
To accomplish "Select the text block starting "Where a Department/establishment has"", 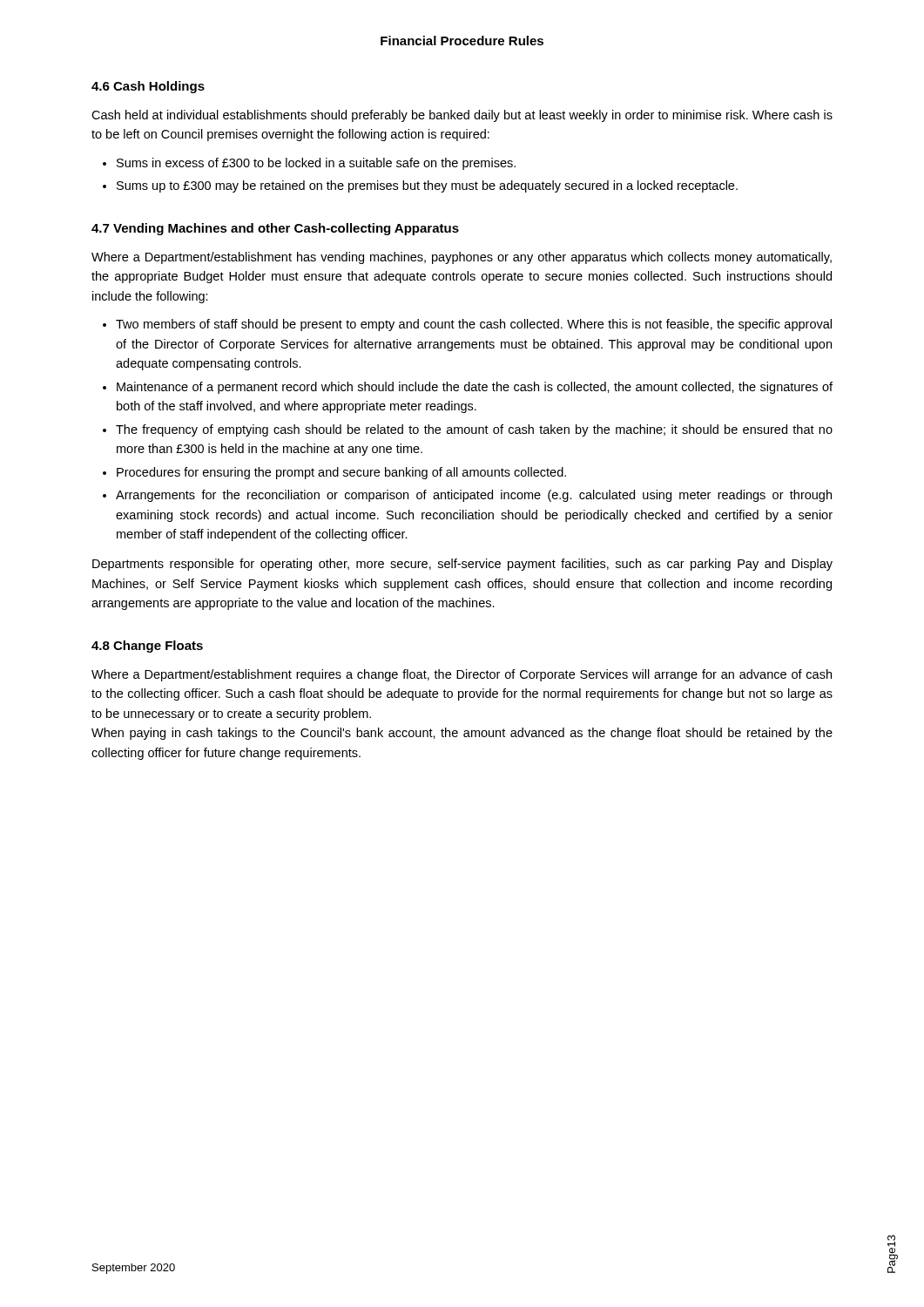I will [462, 276].
